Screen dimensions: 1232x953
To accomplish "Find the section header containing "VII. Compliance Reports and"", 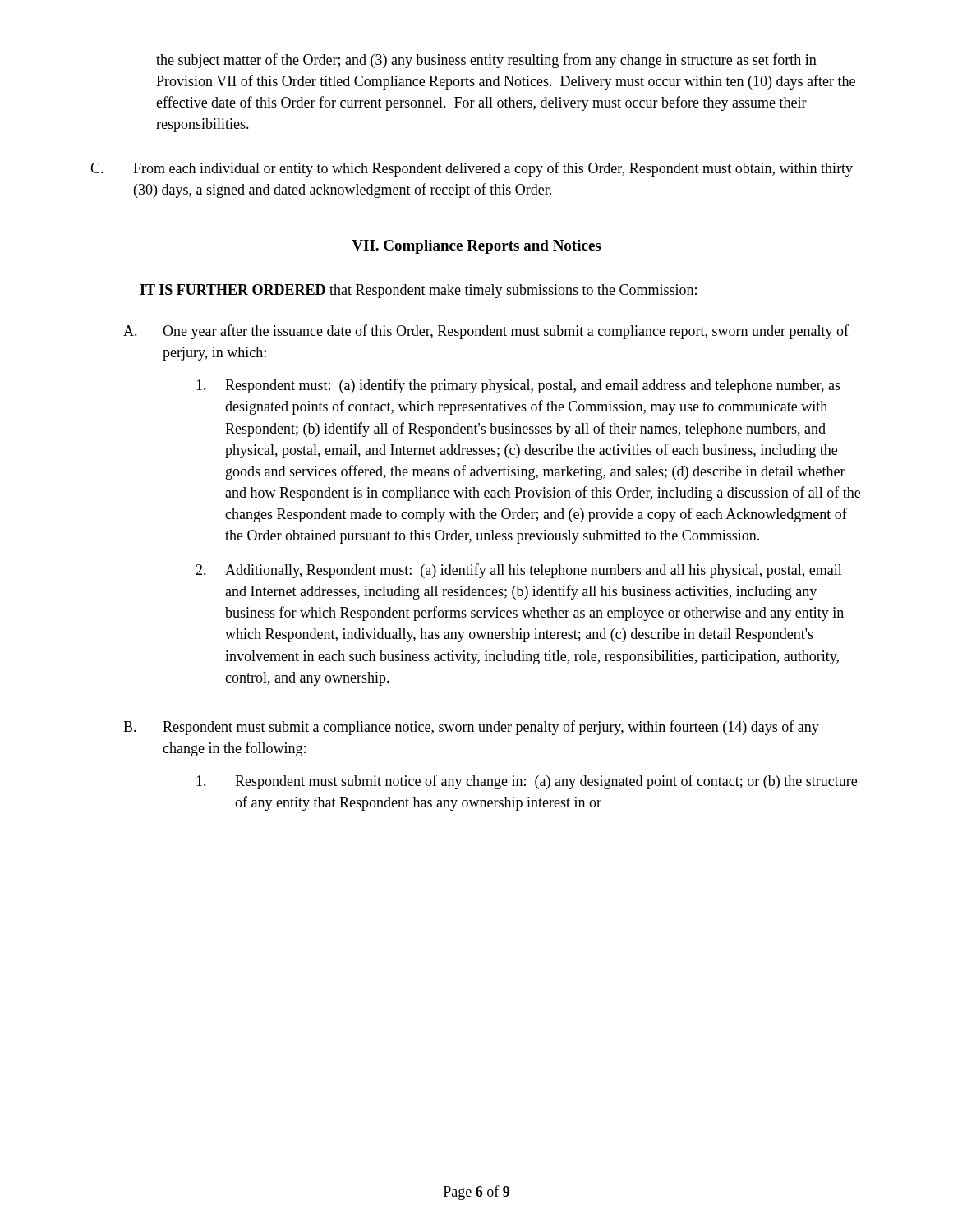I will tap(476, 245).
